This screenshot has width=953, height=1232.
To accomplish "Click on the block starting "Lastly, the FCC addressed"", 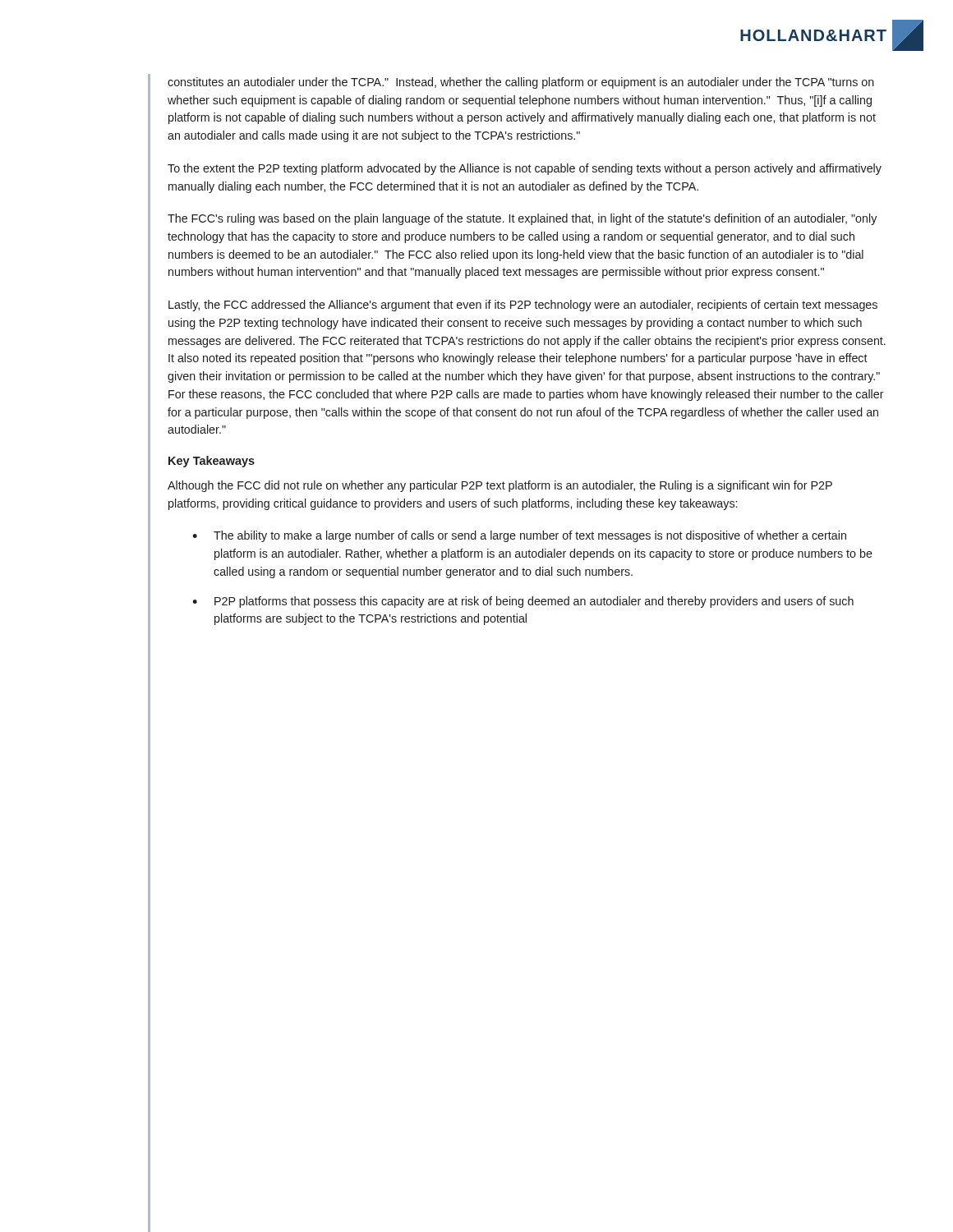I will point(527,367).
